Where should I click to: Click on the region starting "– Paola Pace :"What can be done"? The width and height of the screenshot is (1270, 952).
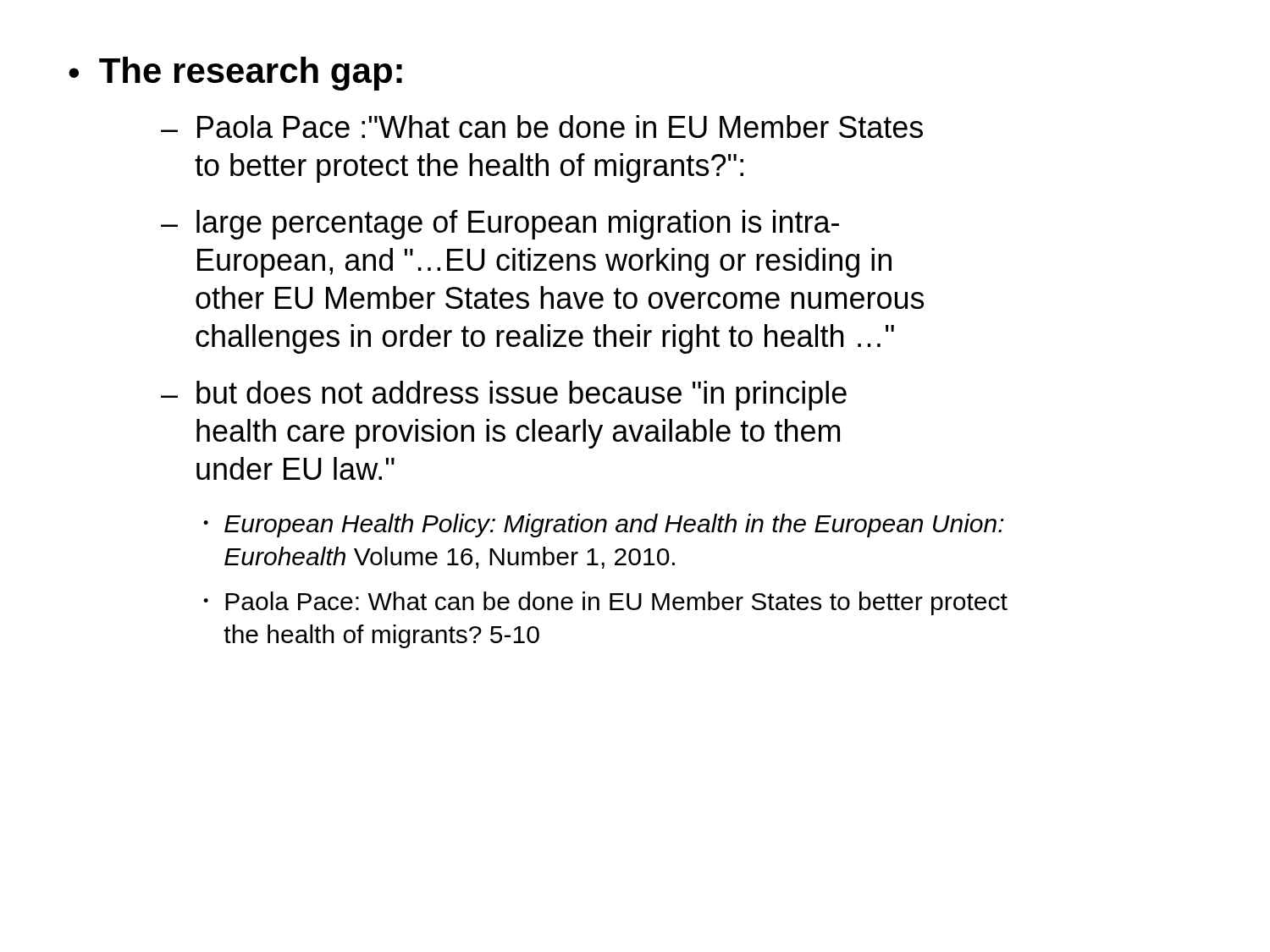[542, 147]
